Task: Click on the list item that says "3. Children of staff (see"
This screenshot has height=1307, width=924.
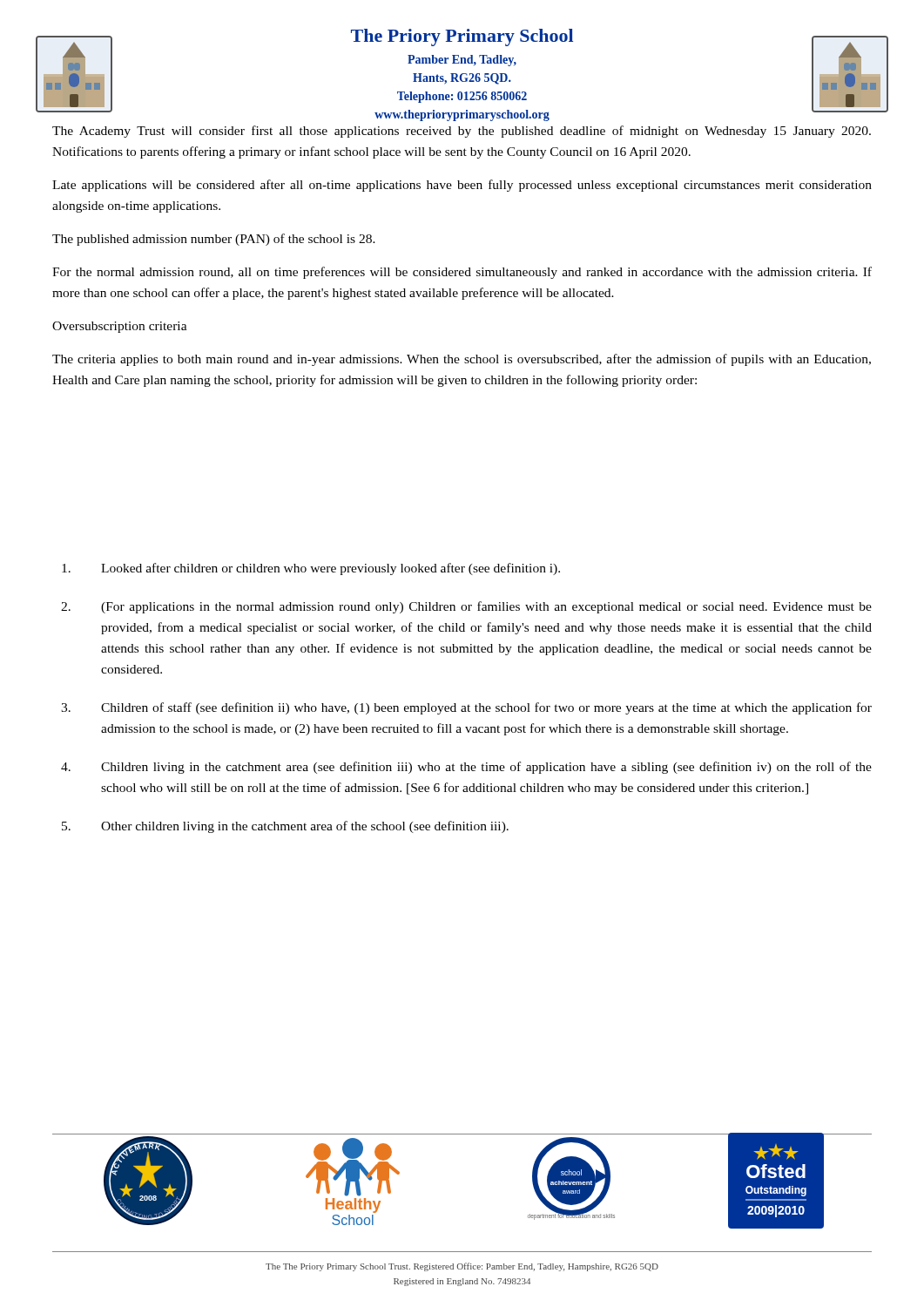Action: 462,718
